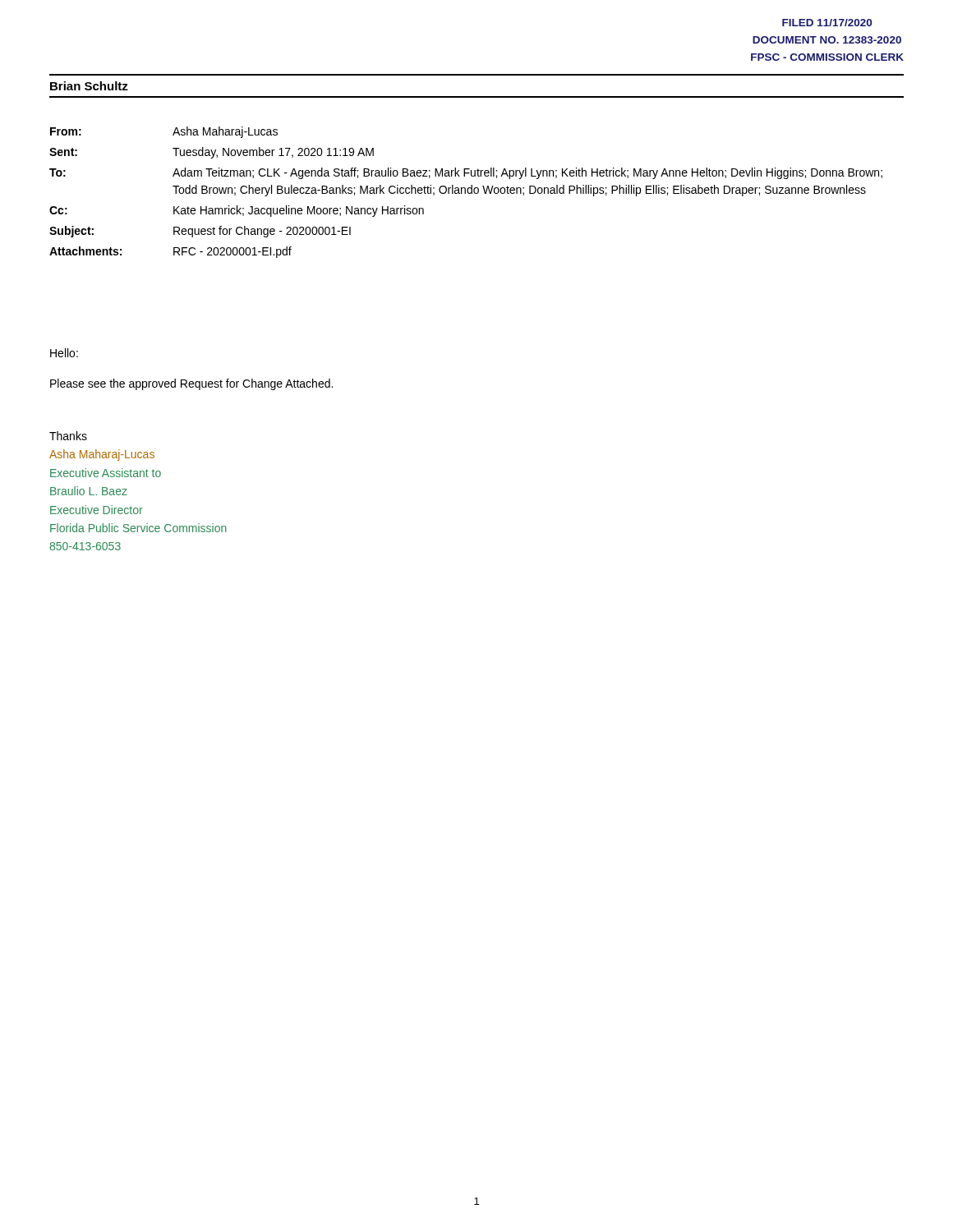Click on the text block starting "Thanks Asha Maharaj-Lucas Executive Assistant"

coord(138,491)
